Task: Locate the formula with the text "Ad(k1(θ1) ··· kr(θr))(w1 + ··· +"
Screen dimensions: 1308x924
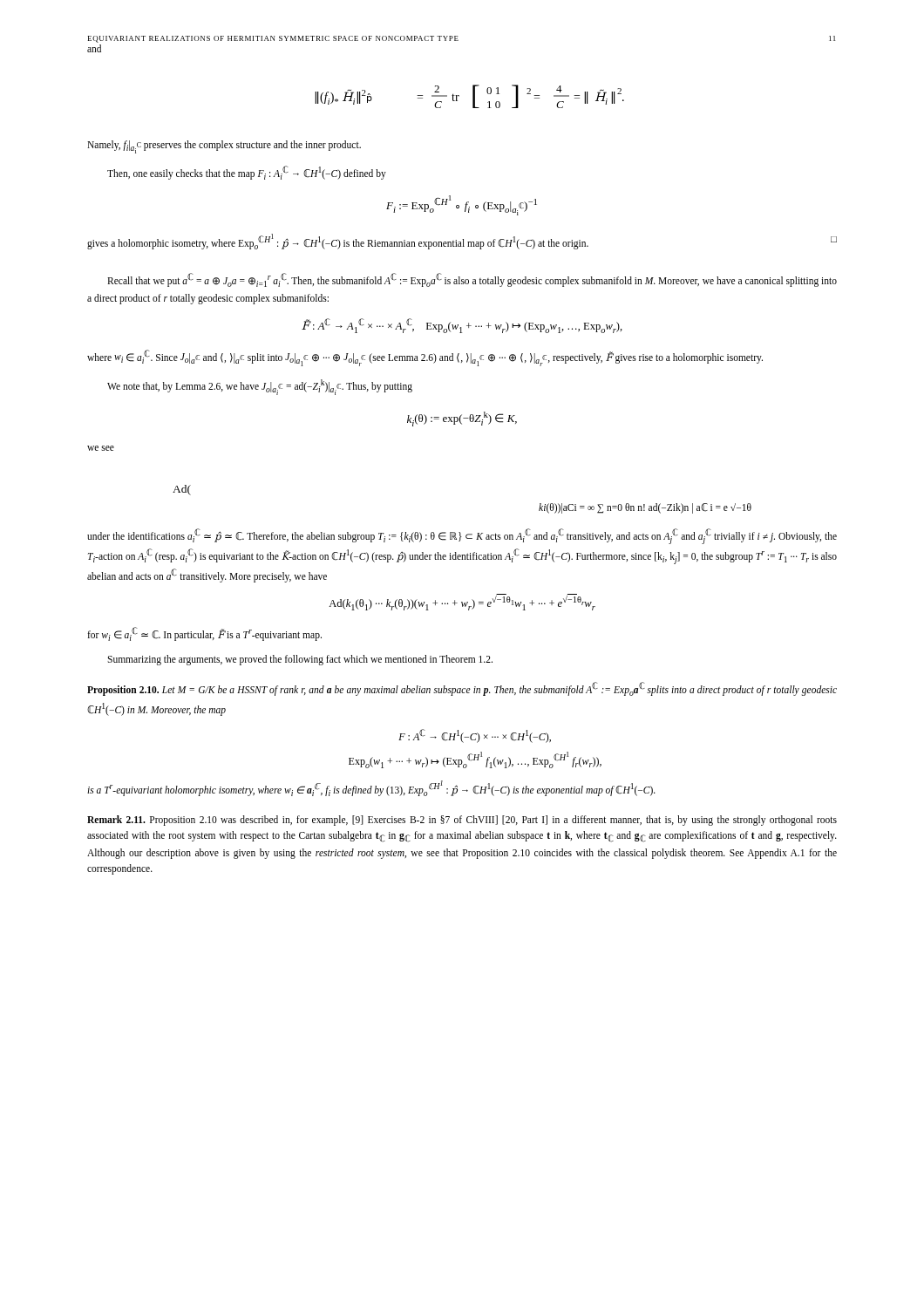Action: [462, 604]
